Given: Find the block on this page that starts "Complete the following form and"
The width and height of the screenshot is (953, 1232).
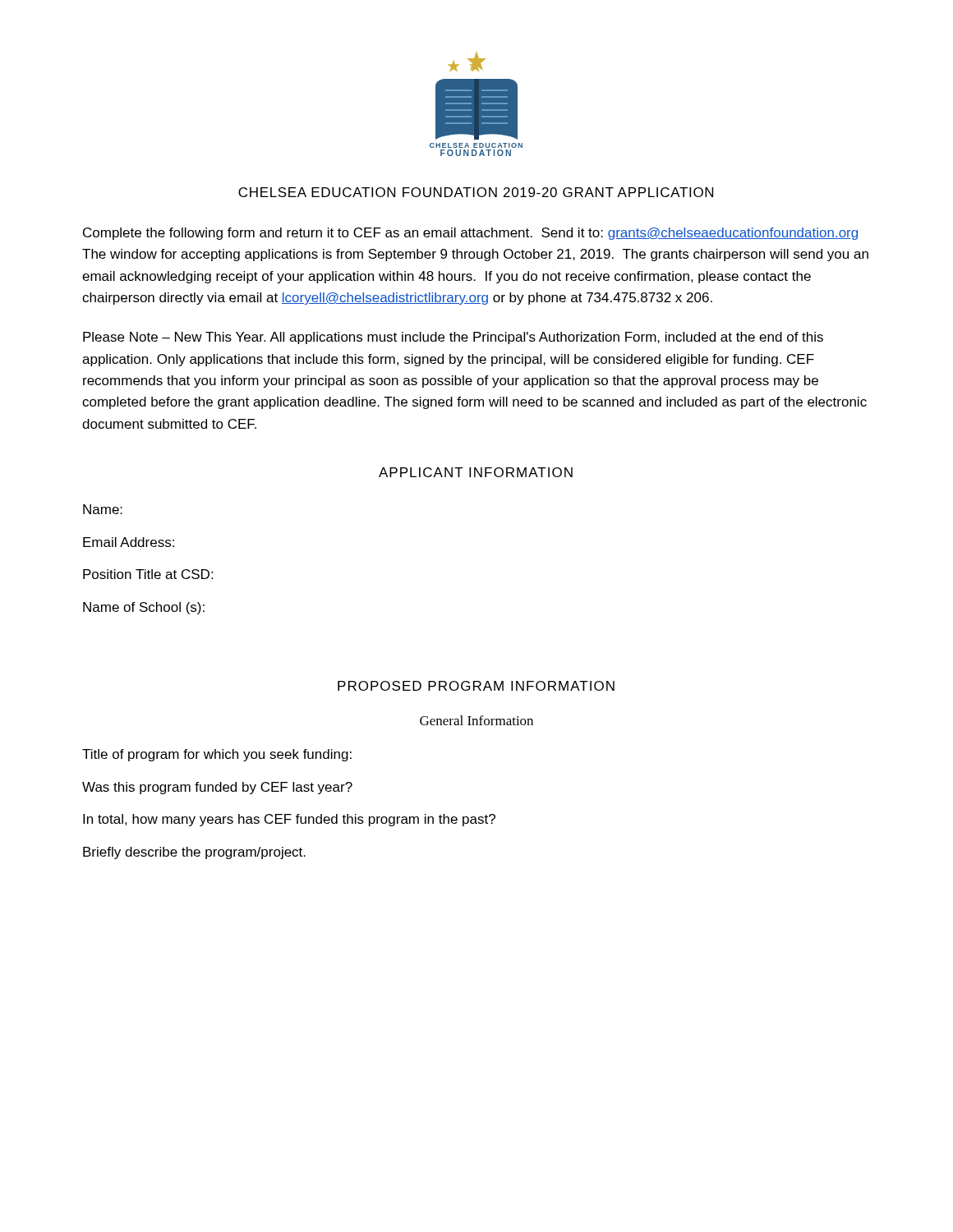Looking at the screenshot, I should click(476, 265).
